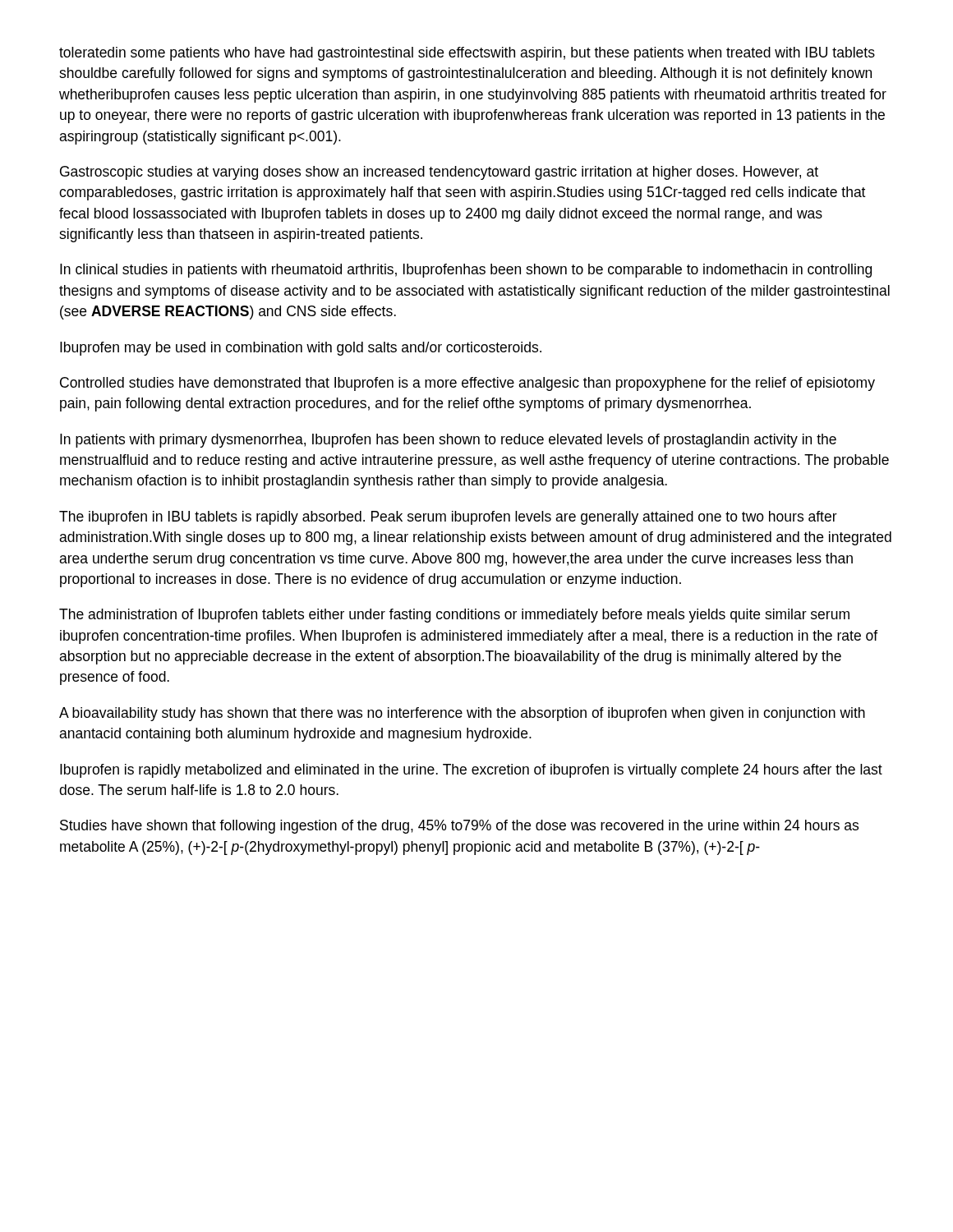Find the block on this page that starts "Controlled studies have demonstrated that Ibuprofen is"

pos(467,393)
